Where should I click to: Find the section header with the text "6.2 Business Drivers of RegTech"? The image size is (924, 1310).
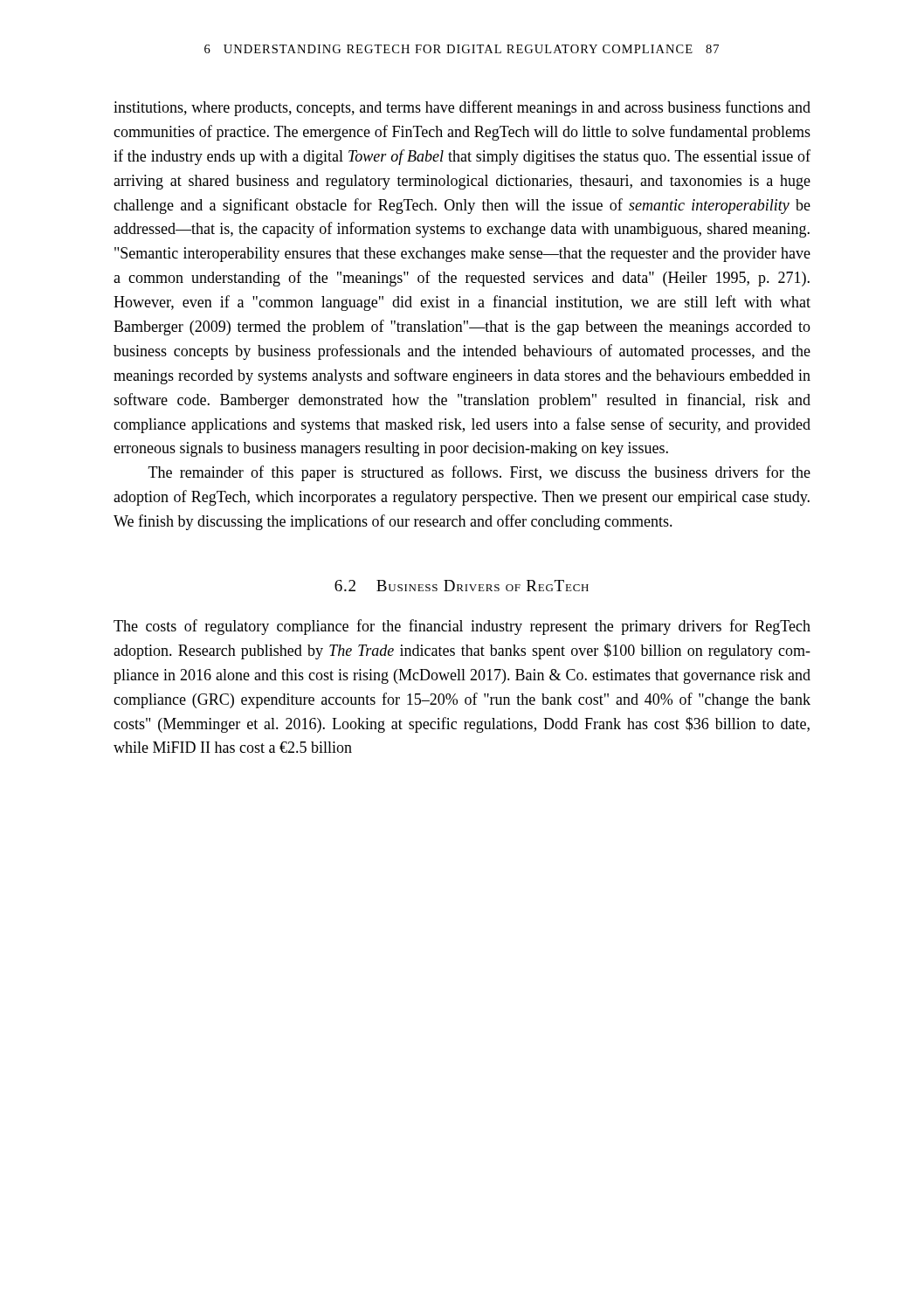coord(462,586)
